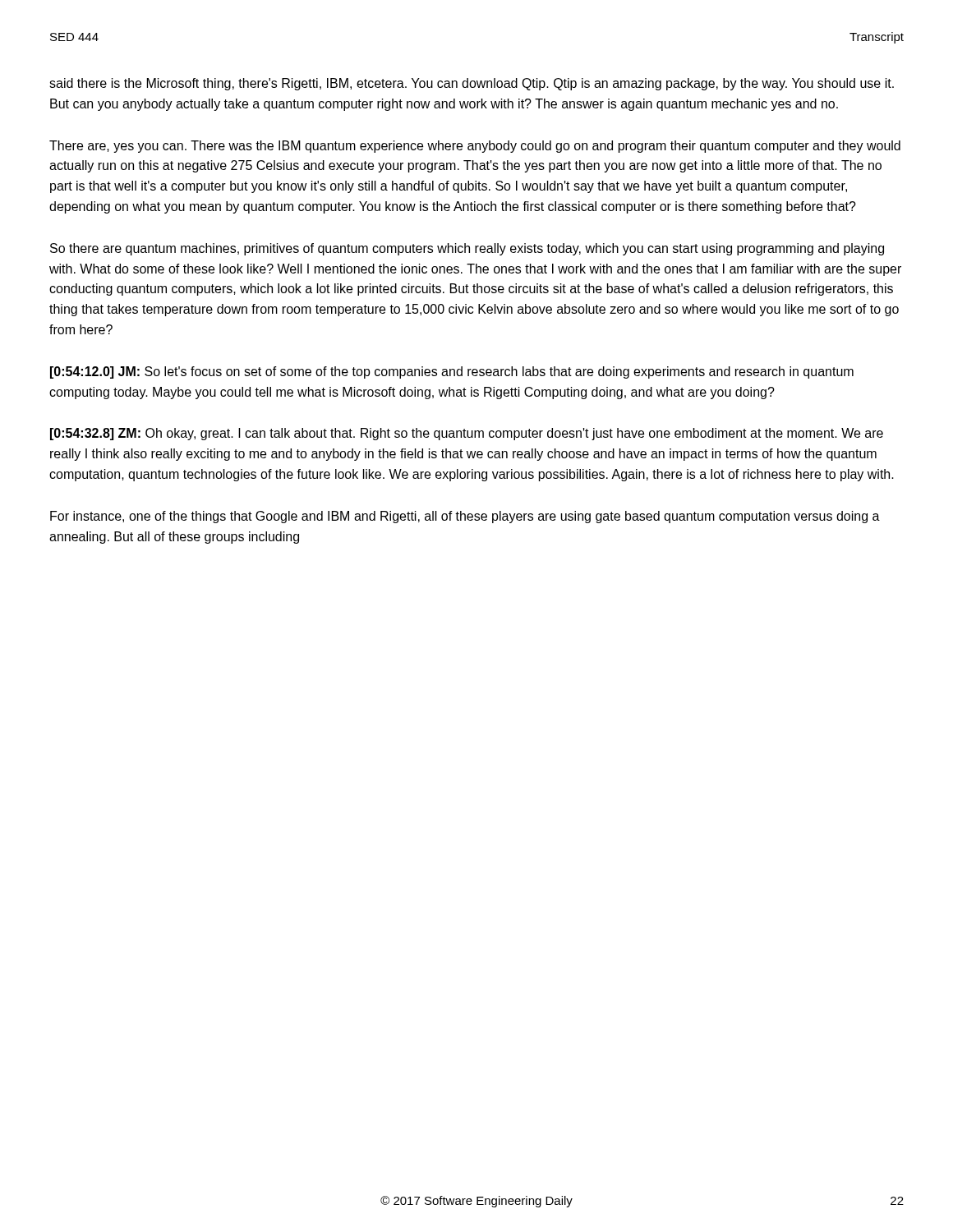Locate the passage starting "So there are quantum"
953x1232 pixels.
[x=475, y=289]
